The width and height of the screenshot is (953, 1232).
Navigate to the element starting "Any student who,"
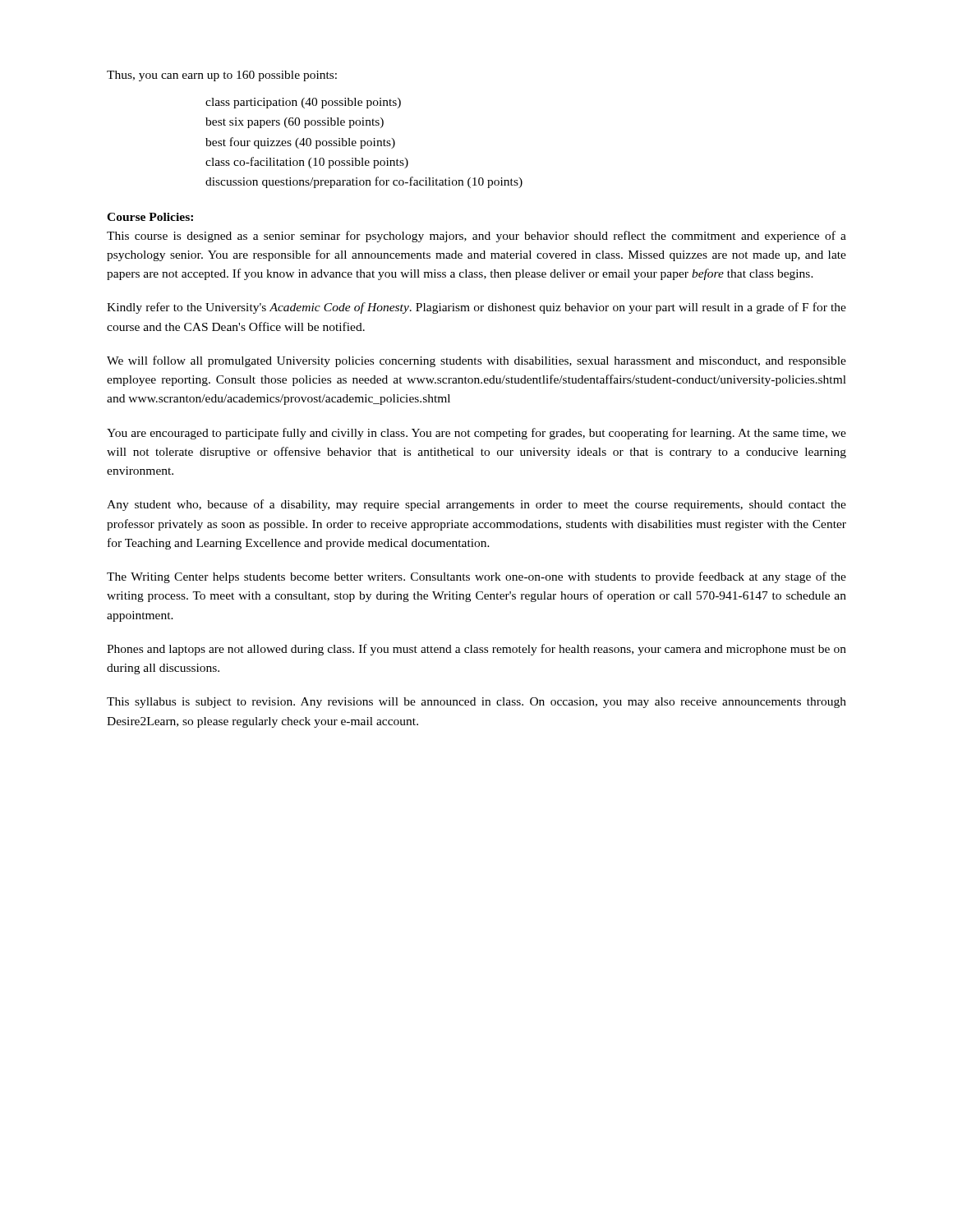pyautogui.click(x=476, y=523)
